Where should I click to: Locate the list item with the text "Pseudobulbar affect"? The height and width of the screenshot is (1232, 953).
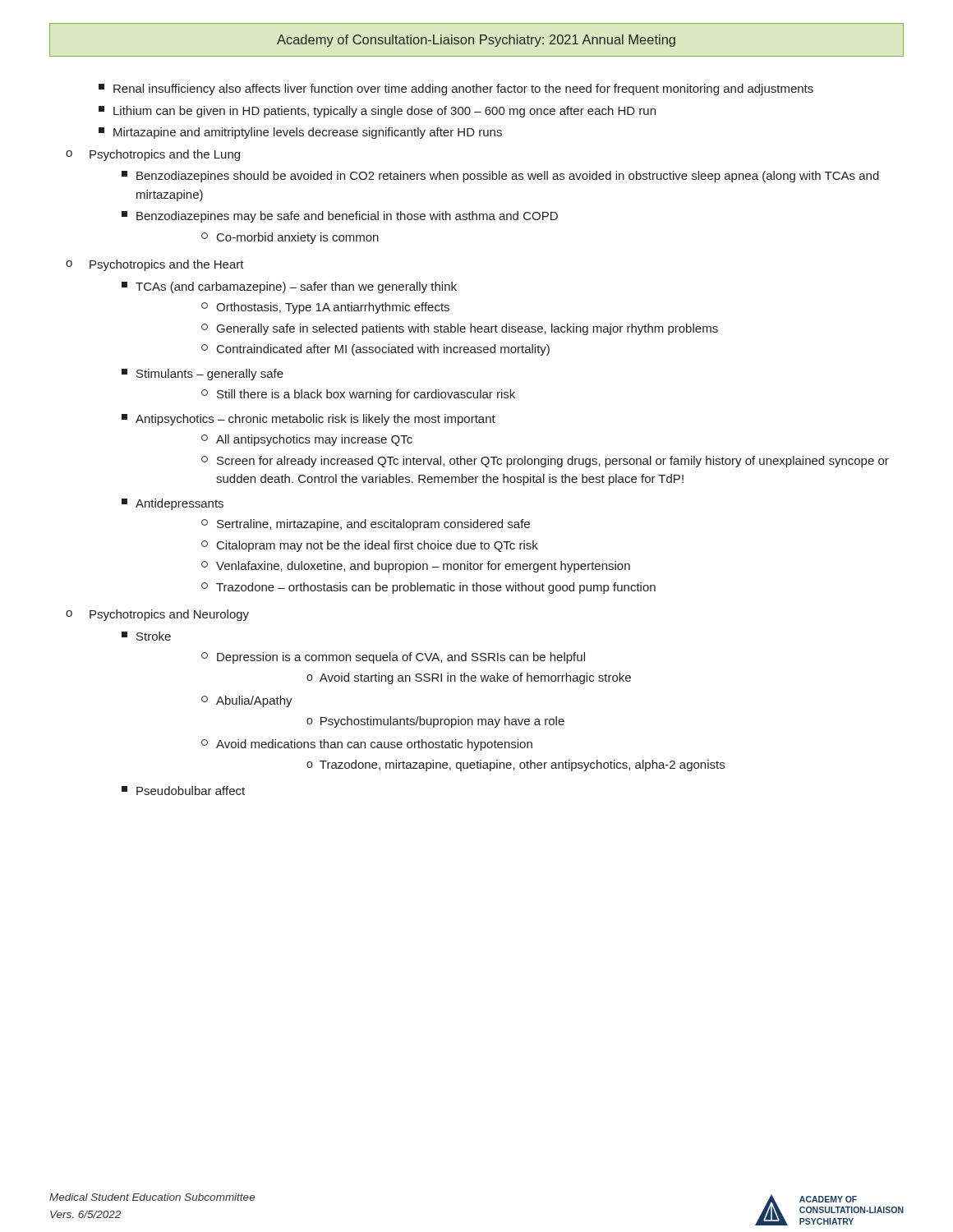(183, 791)
